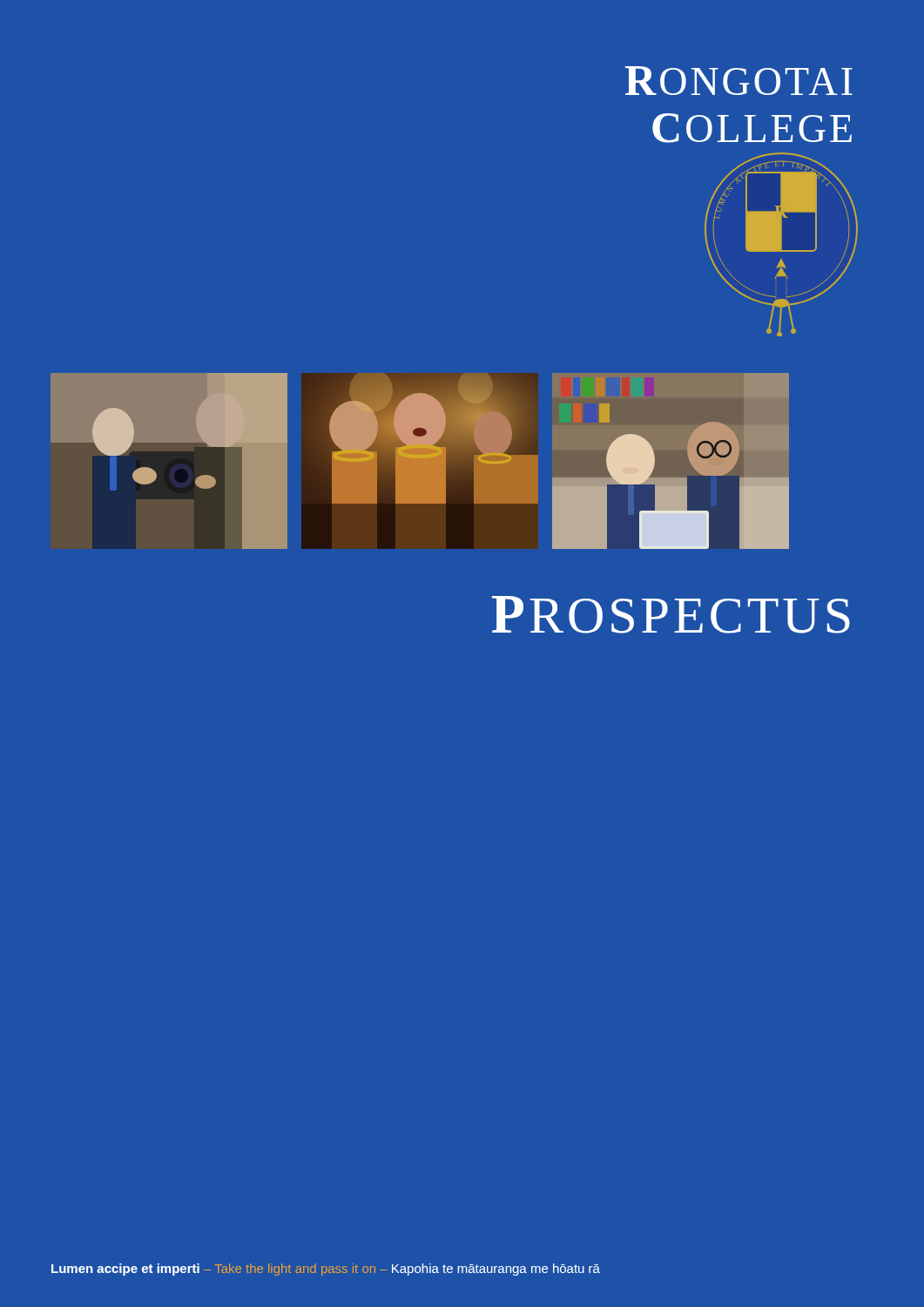The image size is (924, 1307).
Task: Locate the passage starting "RONGOTAI COLLEGE"
Action: tap(740, 104)
